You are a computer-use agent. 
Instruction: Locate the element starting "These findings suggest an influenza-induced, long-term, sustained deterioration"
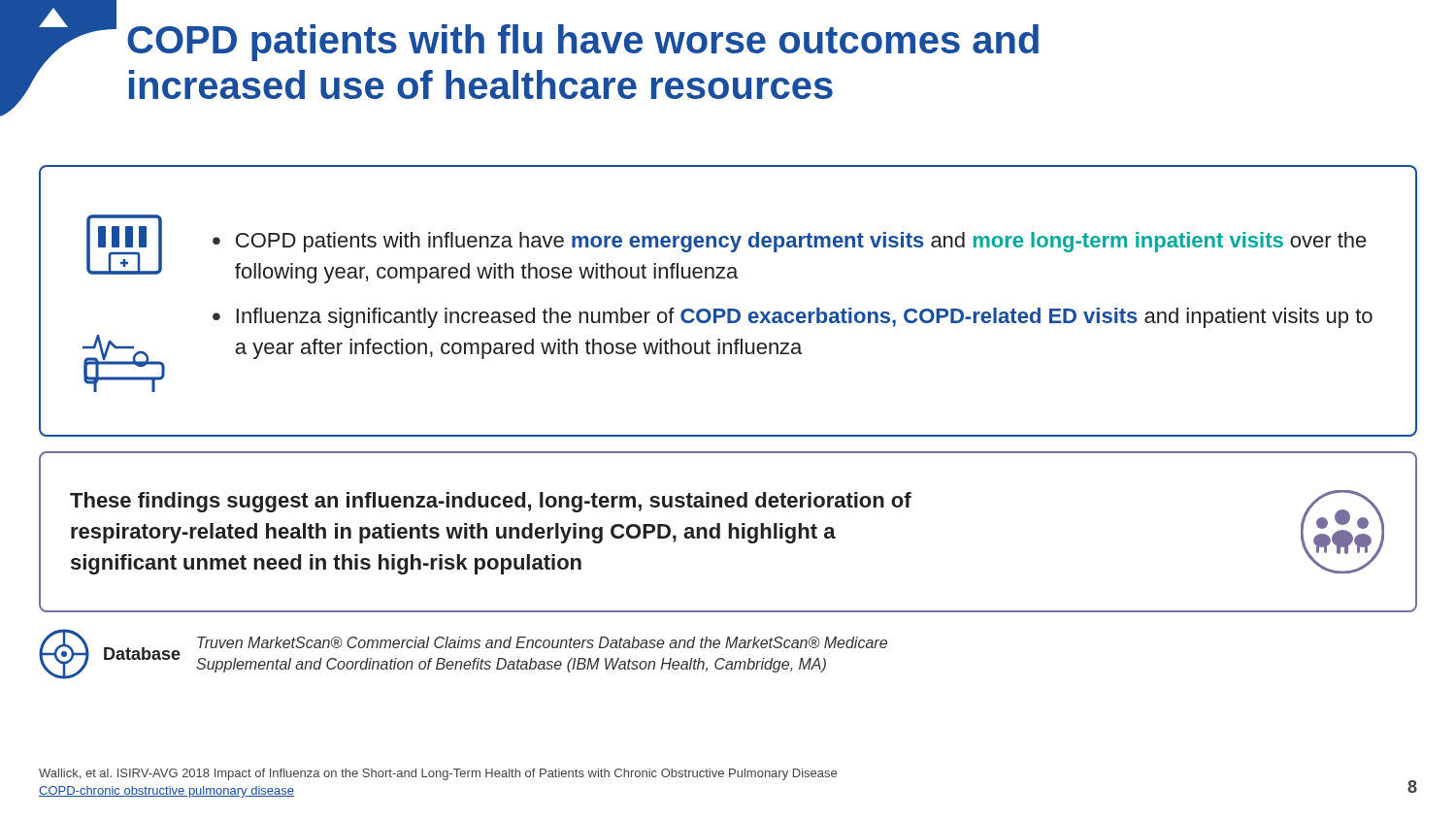tap(491, 531)
